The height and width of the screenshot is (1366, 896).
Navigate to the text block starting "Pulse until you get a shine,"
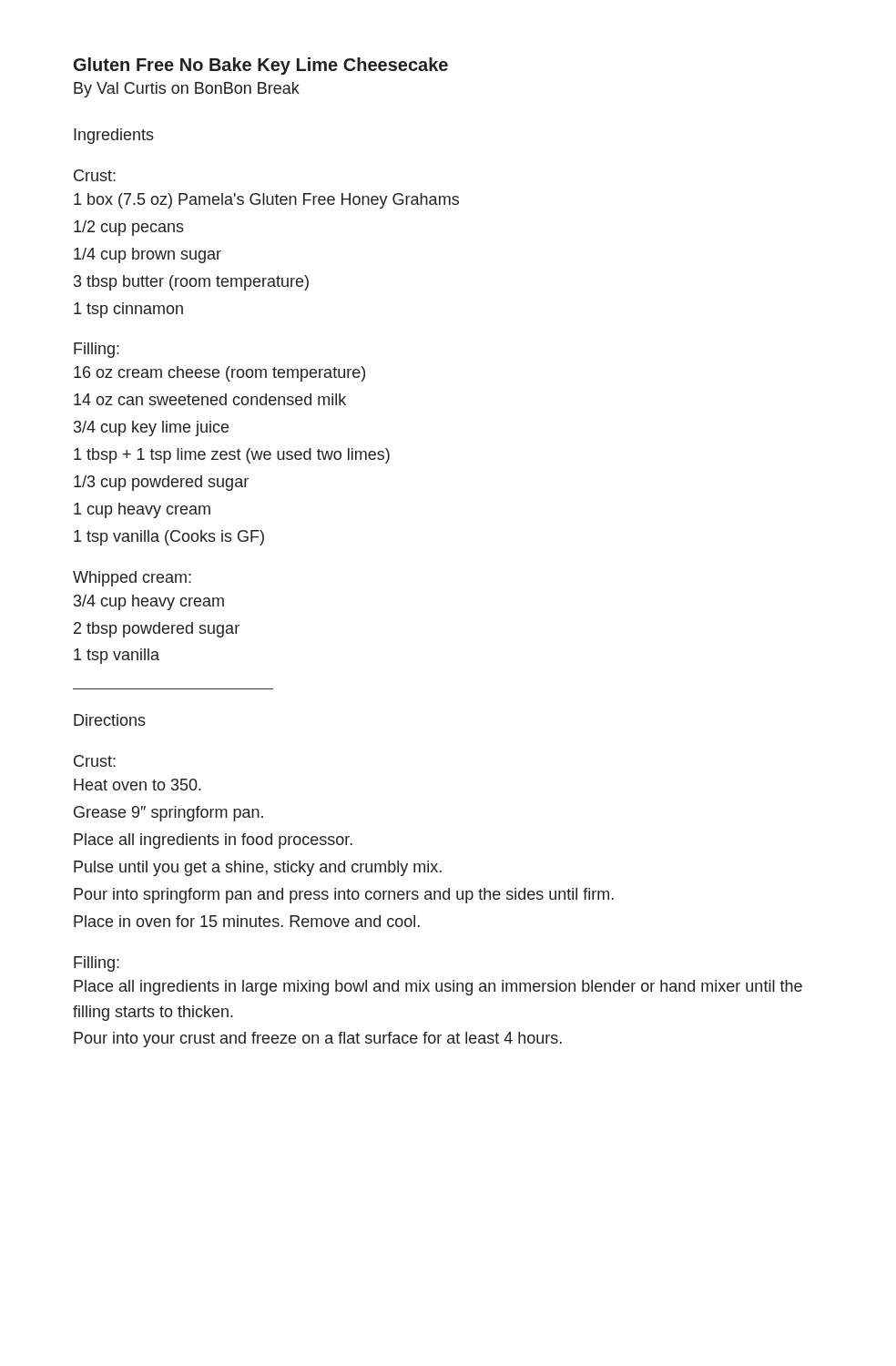258,867
